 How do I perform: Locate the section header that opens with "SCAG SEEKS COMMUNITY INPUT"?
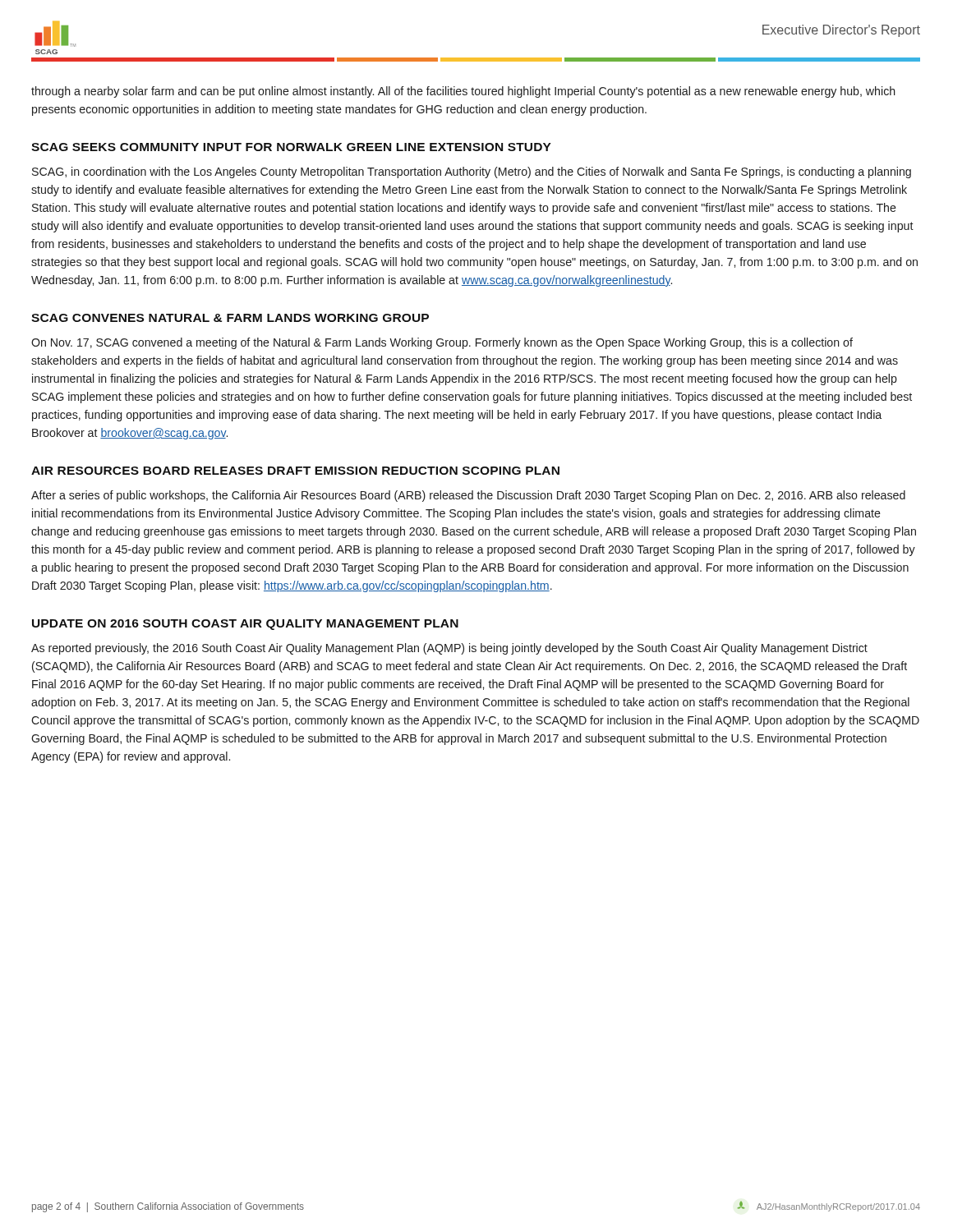291,147
